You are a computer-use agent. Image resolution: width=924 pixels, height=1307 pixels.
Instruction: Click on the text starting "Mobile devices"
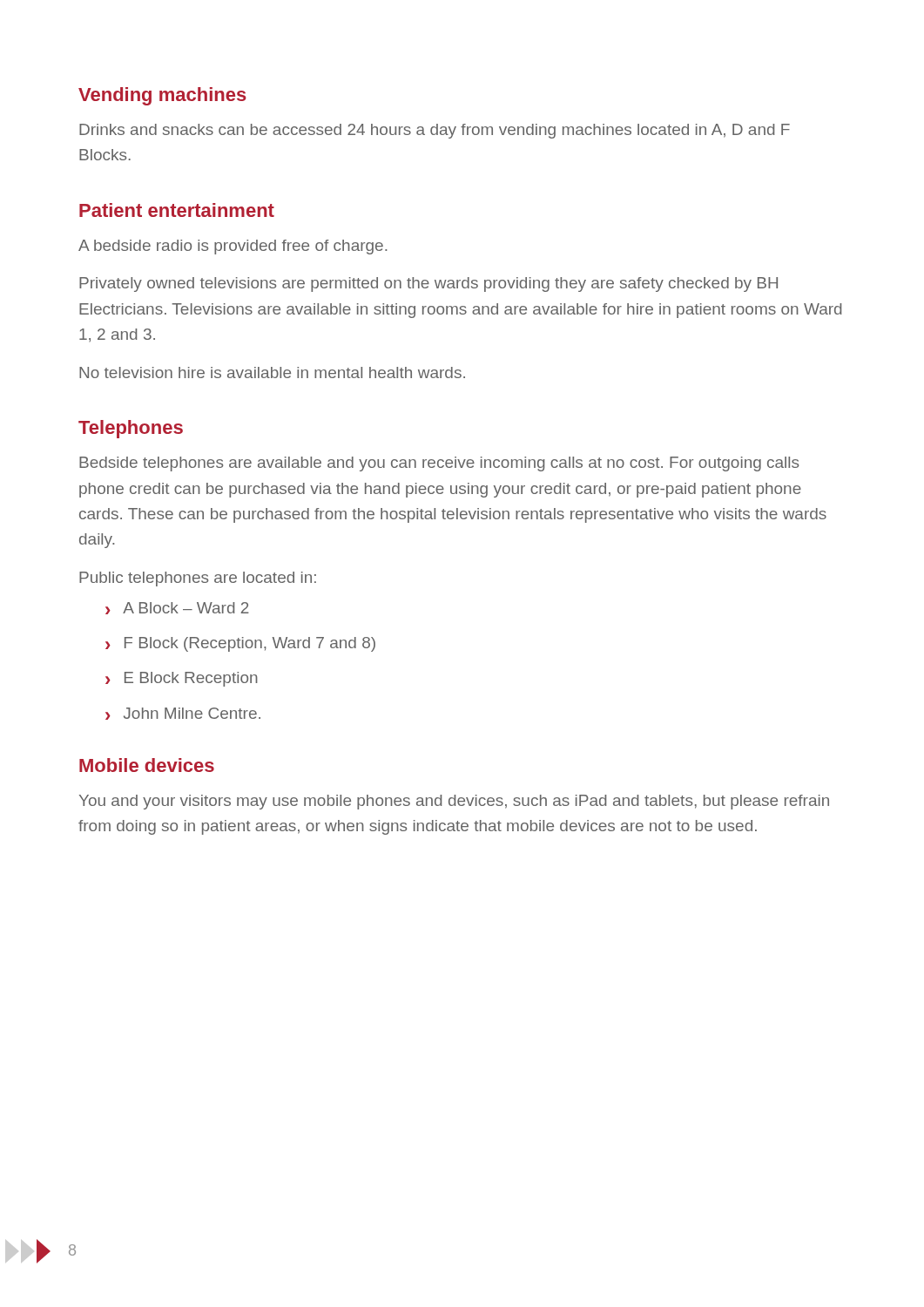point(147,765)
